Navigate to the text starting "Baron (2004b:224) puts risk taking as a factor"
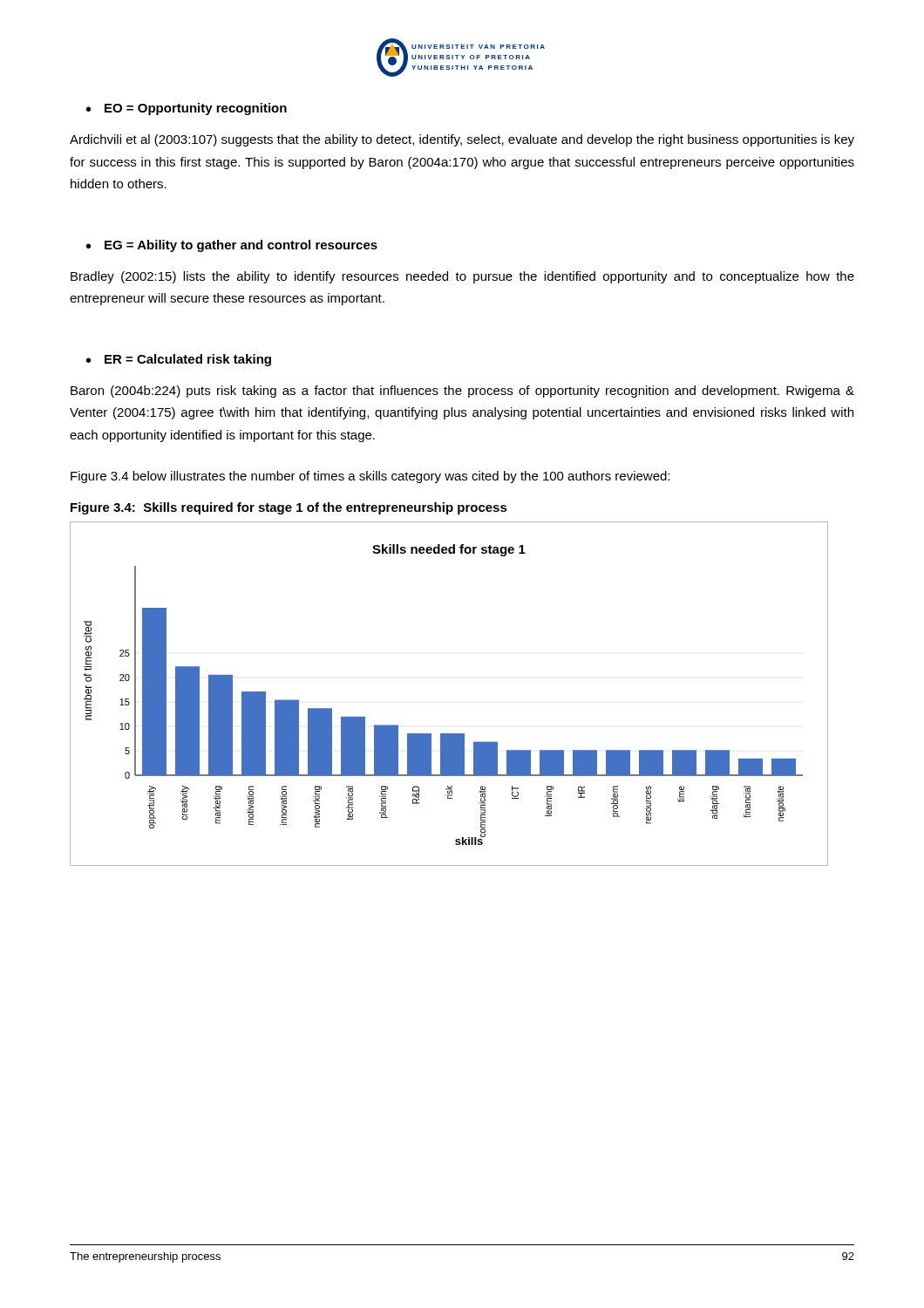This screenshot has height=1308, width=924. point(462,412)
